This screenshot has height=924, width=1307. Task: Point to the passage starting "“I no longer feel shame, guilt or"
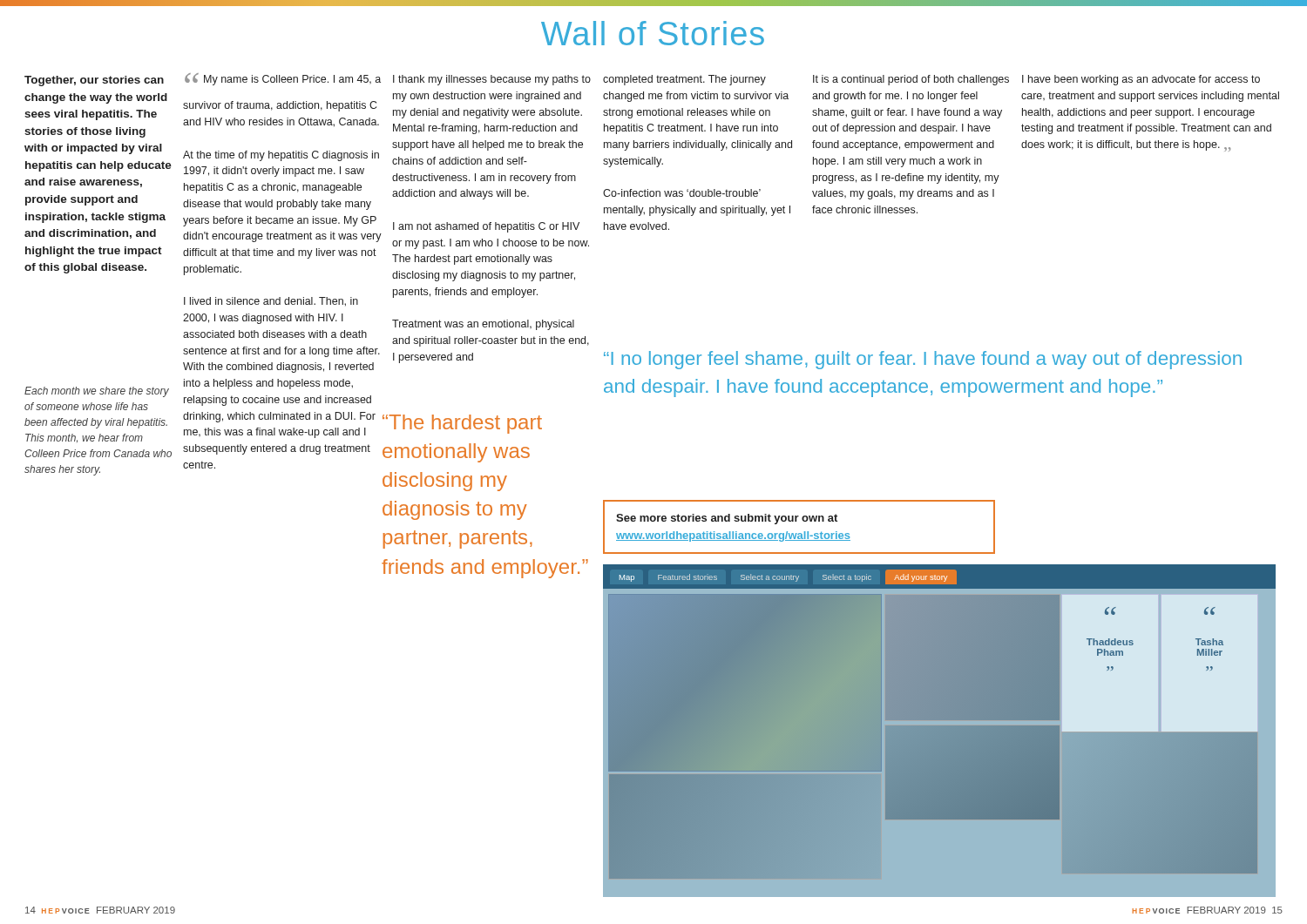point(923,372)
